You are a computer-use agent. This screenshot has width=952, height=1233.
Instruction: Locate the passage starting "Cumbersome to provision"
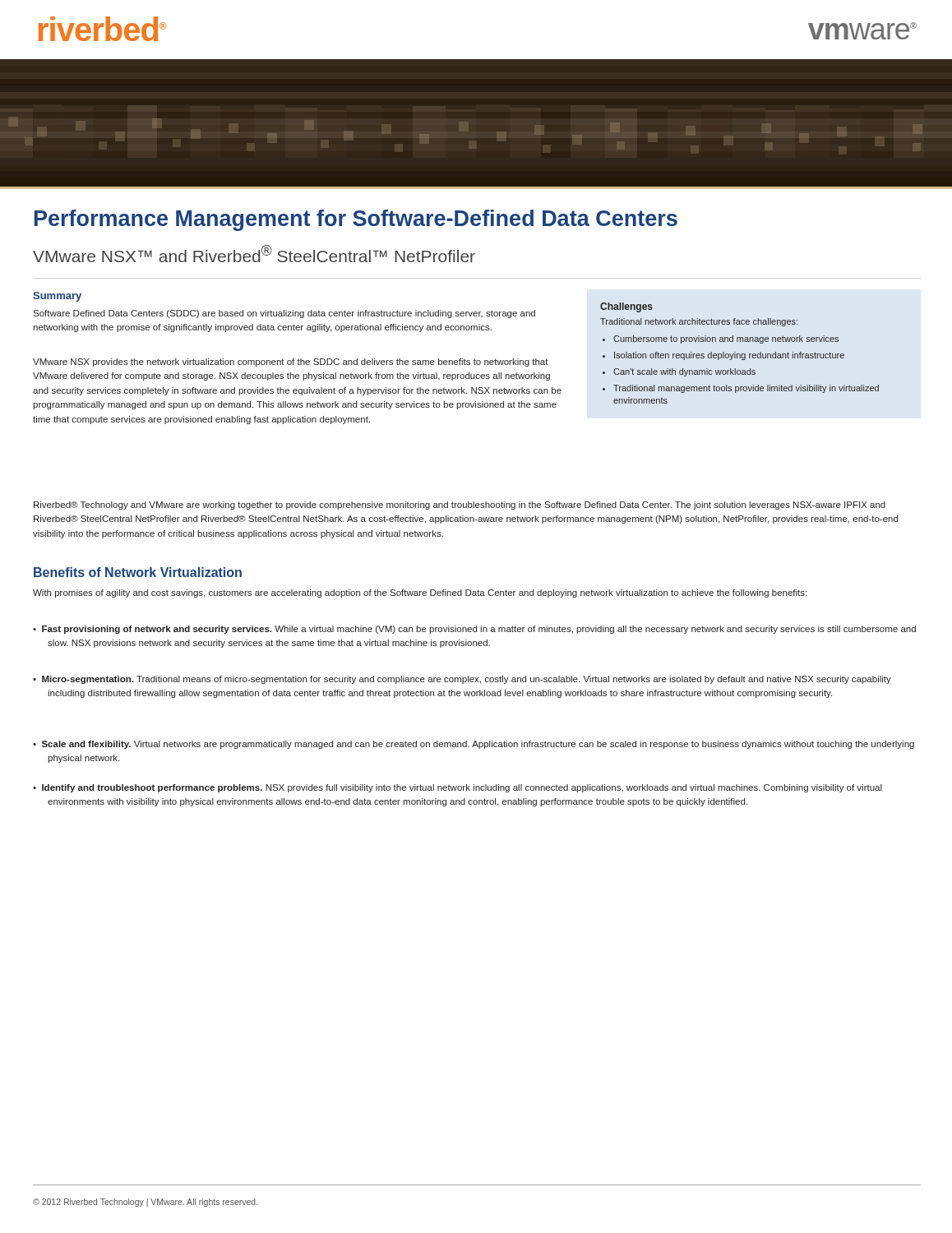(726, 339)
